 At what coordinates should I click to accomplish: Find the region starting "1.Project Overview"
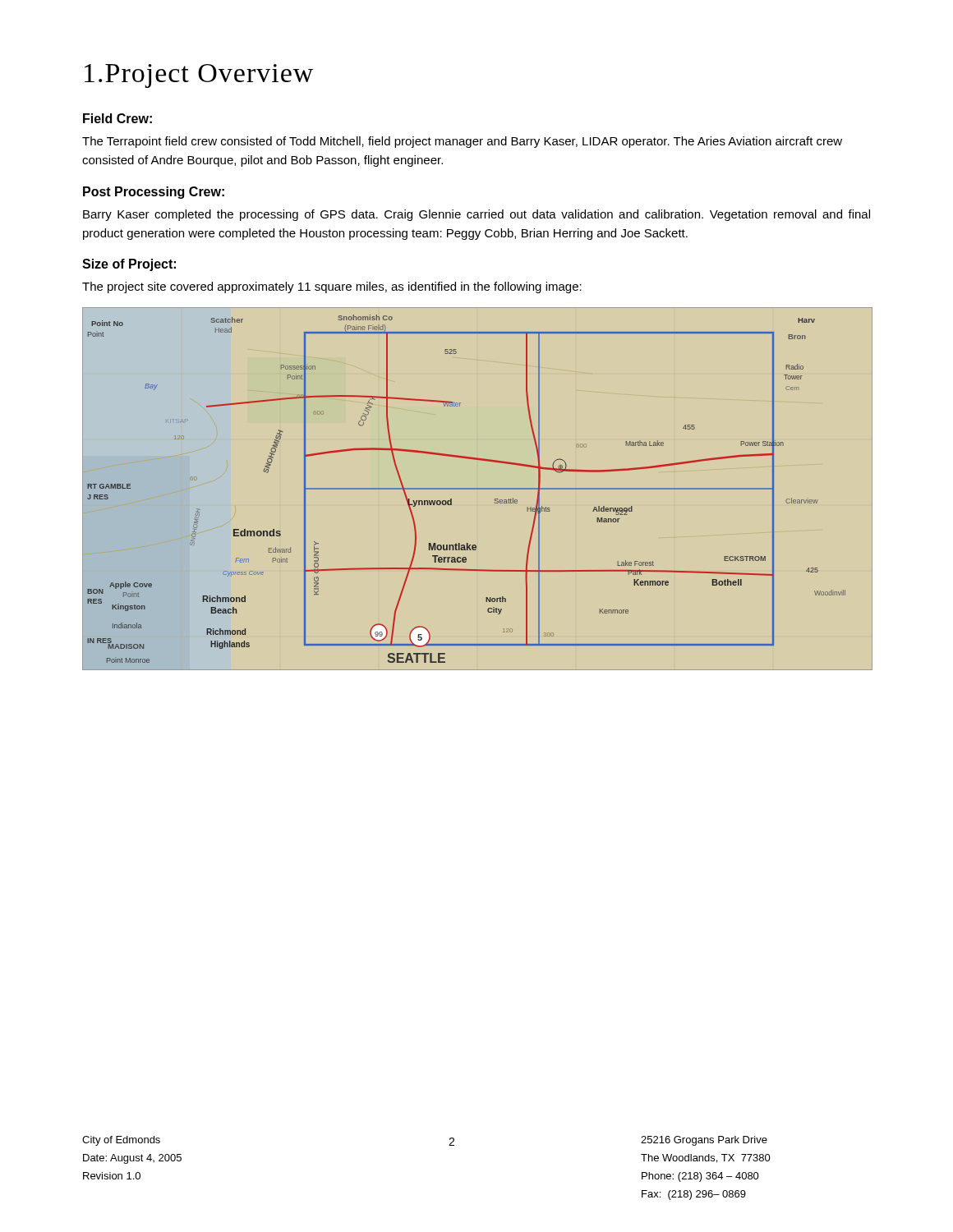pos(198,73)
